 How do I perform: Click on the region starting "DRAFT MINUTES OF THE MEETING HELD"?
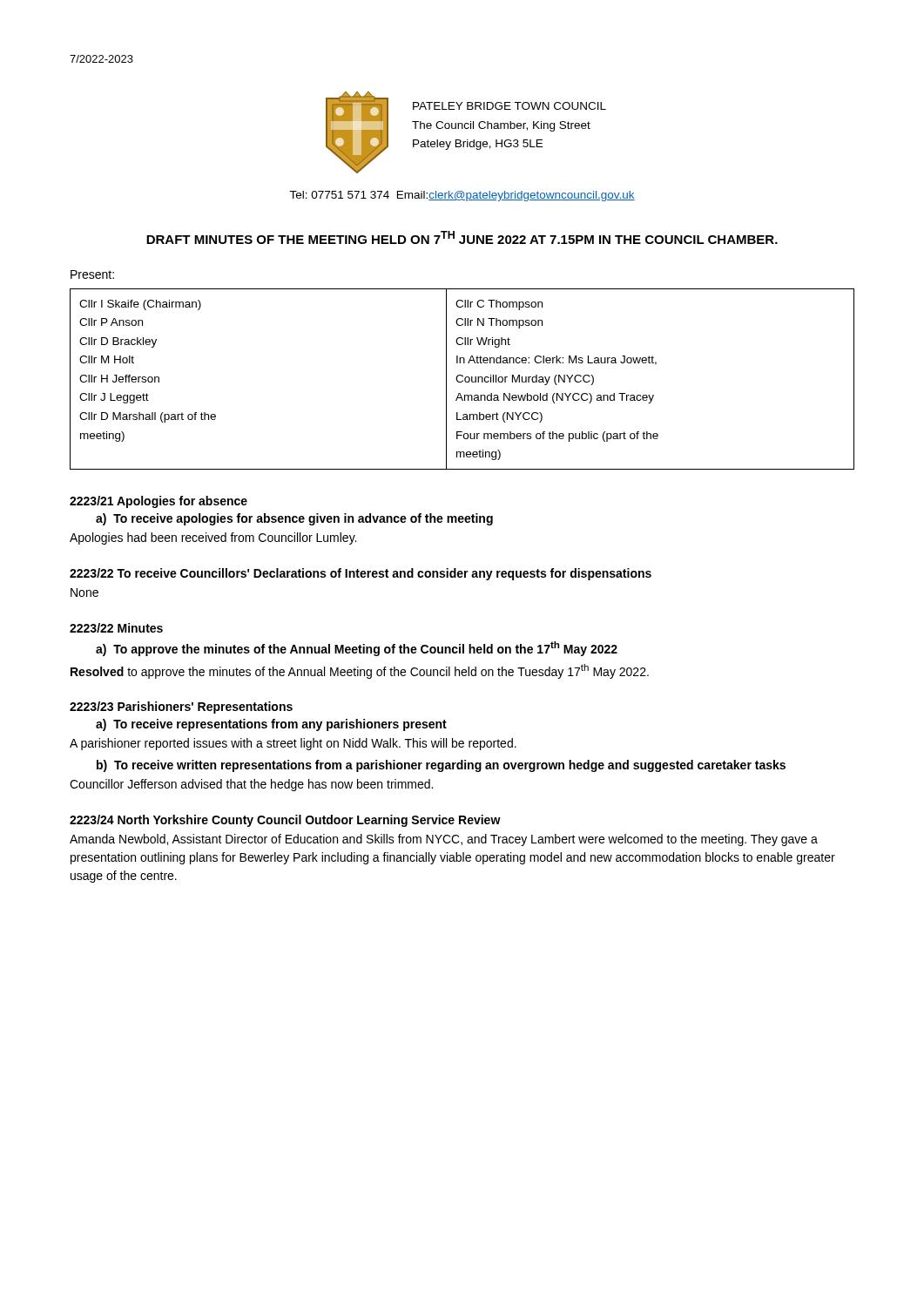coord(462,238)
